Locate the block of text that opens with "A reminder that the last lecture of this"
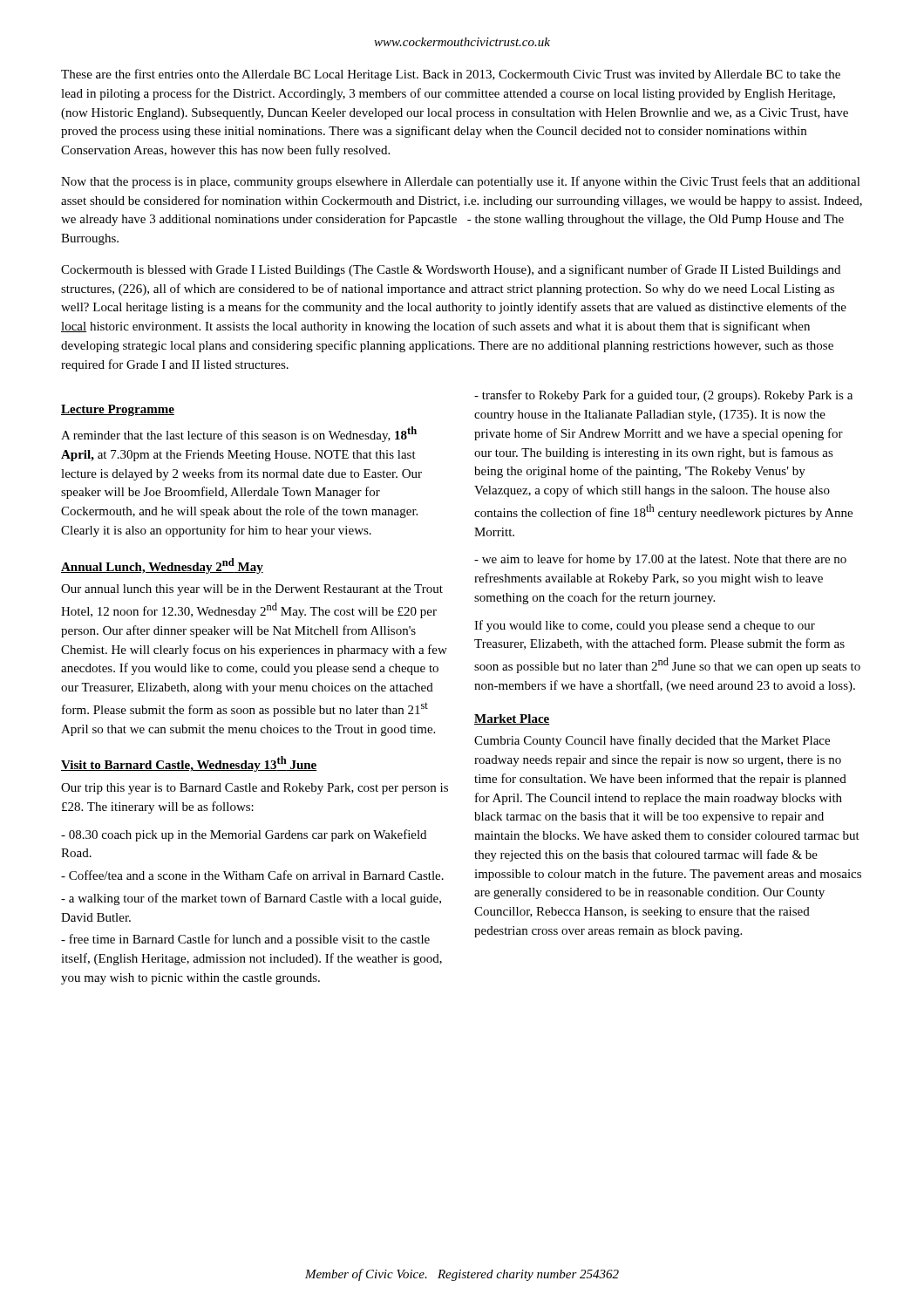 tap(241, 481)
